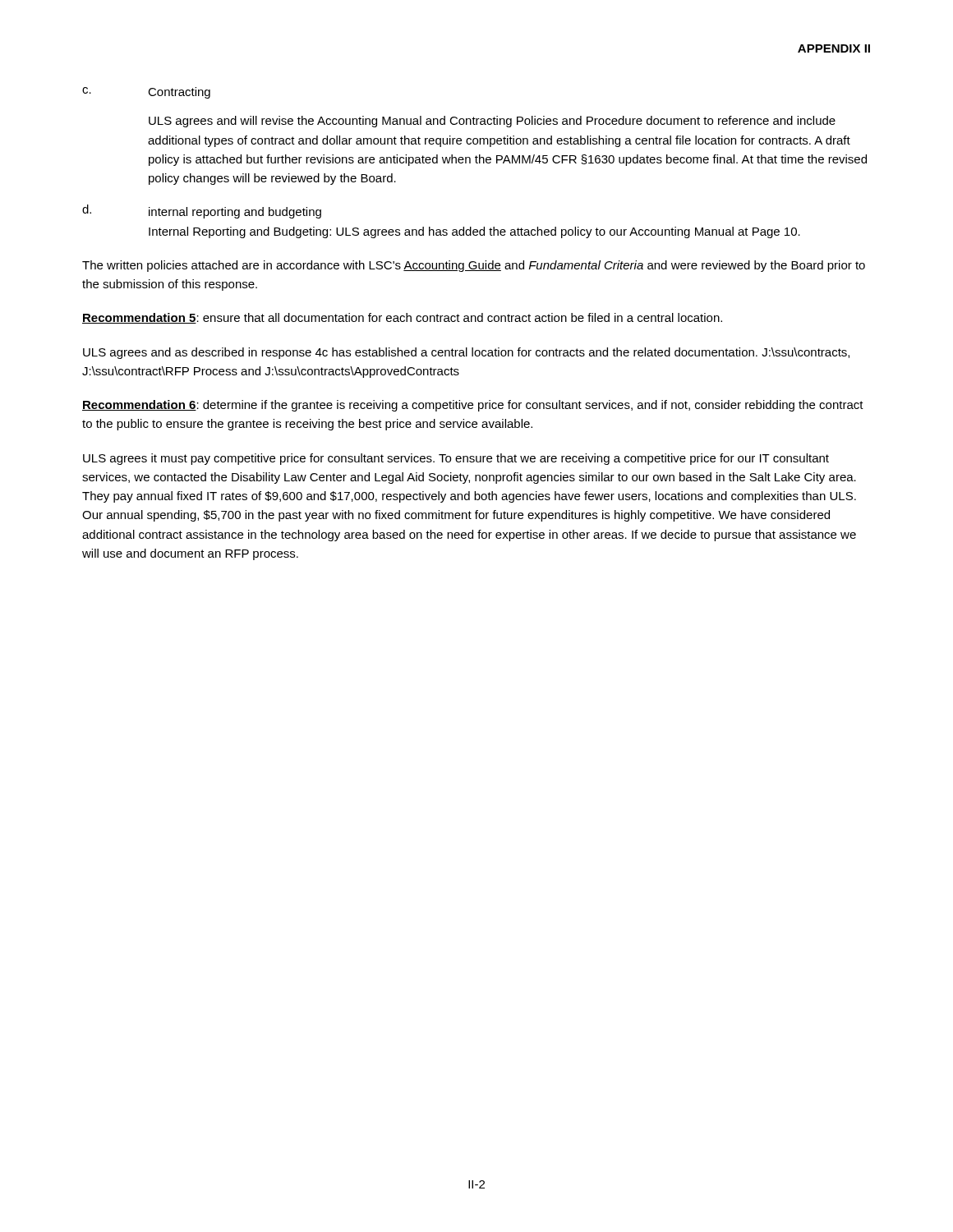The width and height of the screenshot is (953, 1232).
Task: Click on the text block with the text "Recommendation 5: ensure that all documentation for"
Action: [403, 318]
